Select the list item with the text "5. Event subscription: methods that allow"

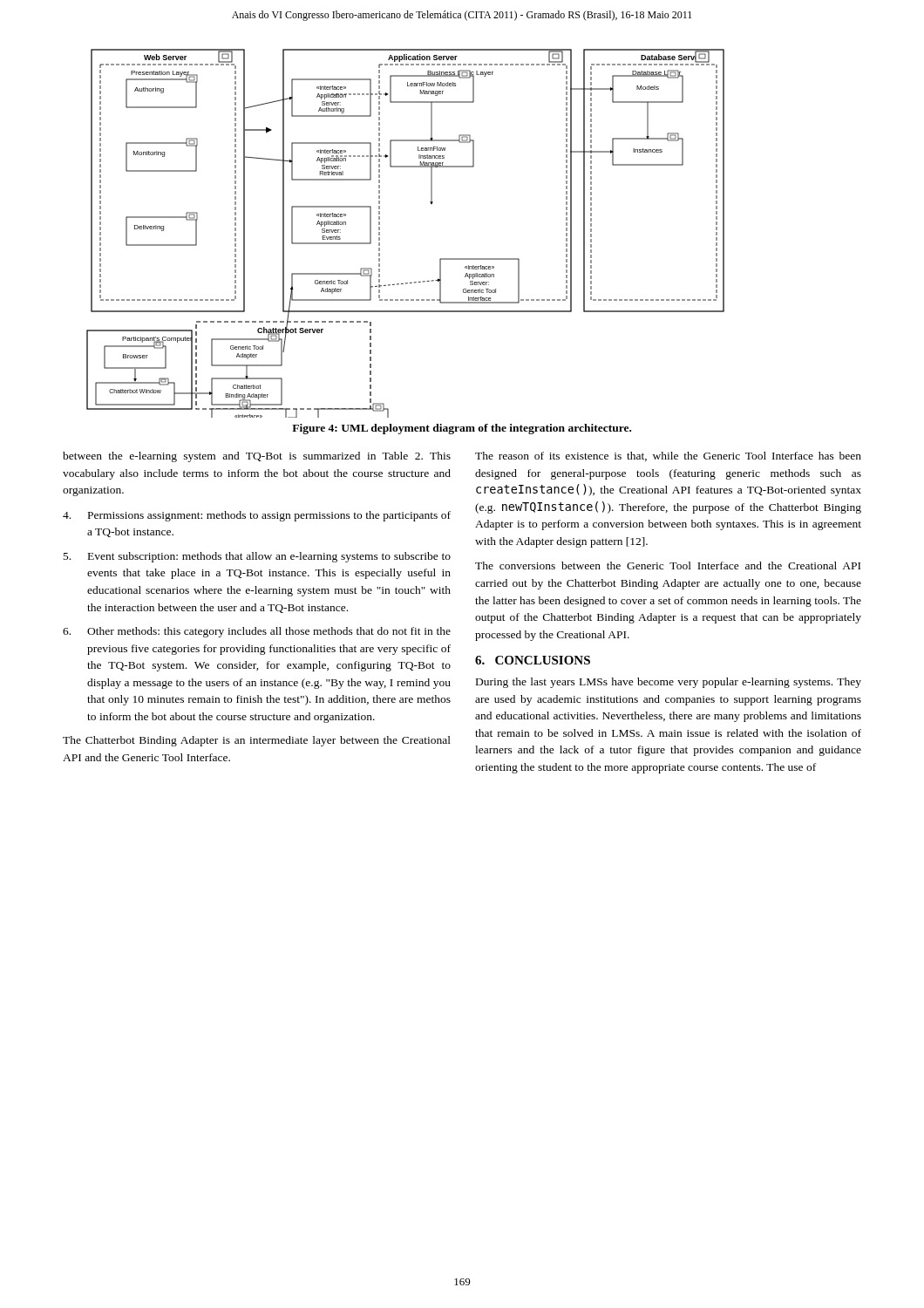(x=257, y=582)
